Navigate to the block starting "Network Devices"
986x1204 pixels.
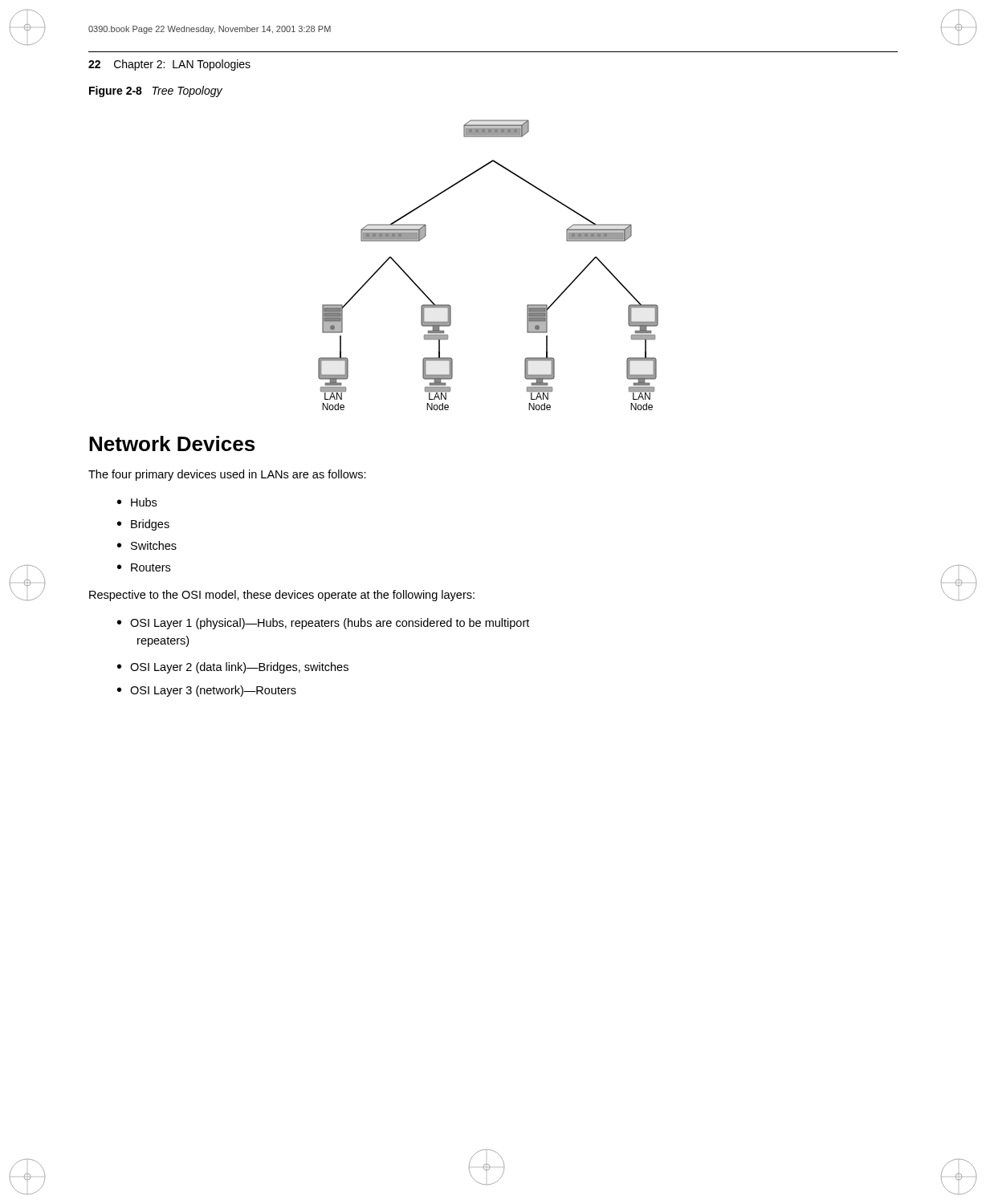click(x=172, y=444)
